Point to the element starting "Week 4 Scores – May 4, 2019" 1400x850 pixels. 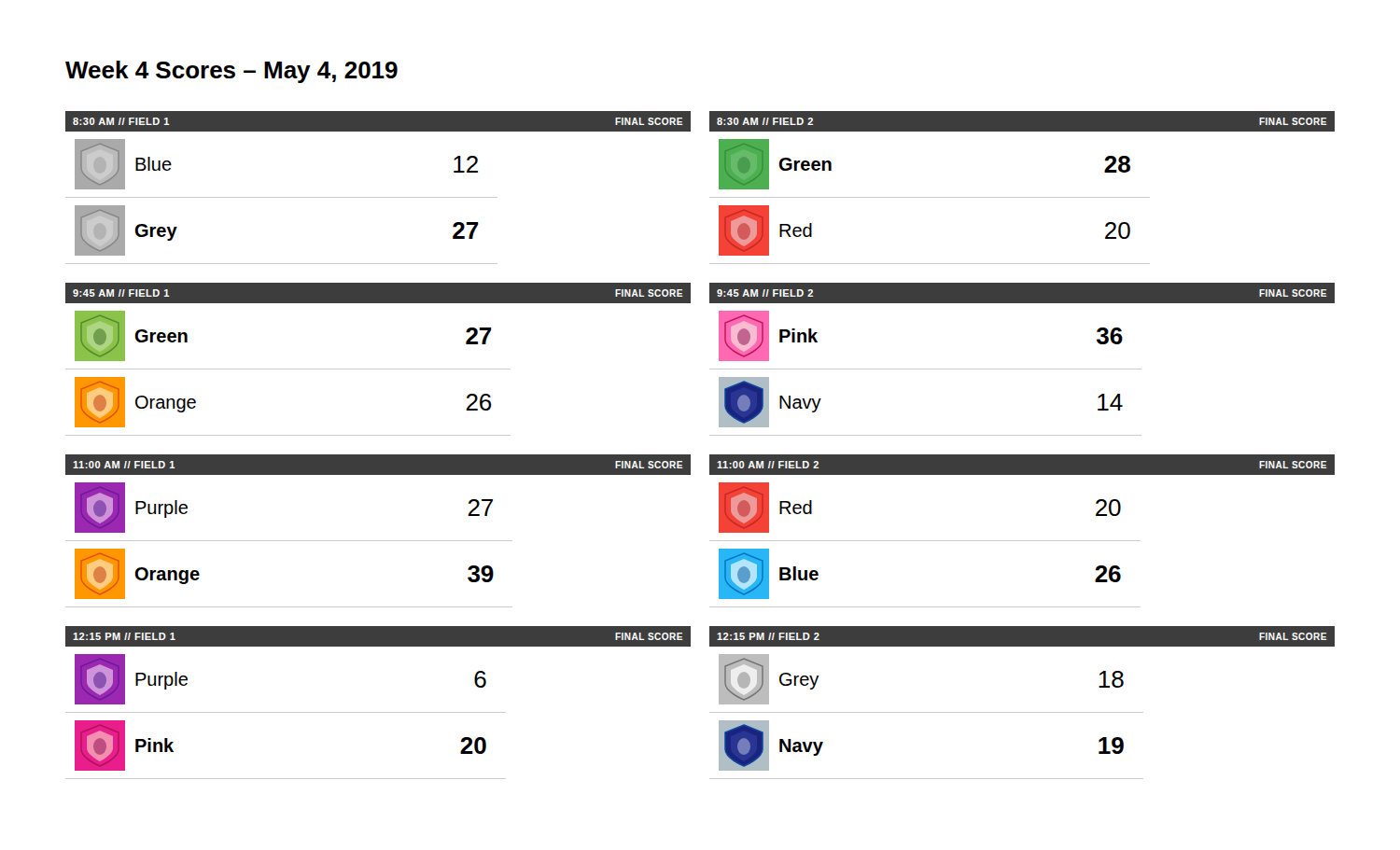(232, 70)
